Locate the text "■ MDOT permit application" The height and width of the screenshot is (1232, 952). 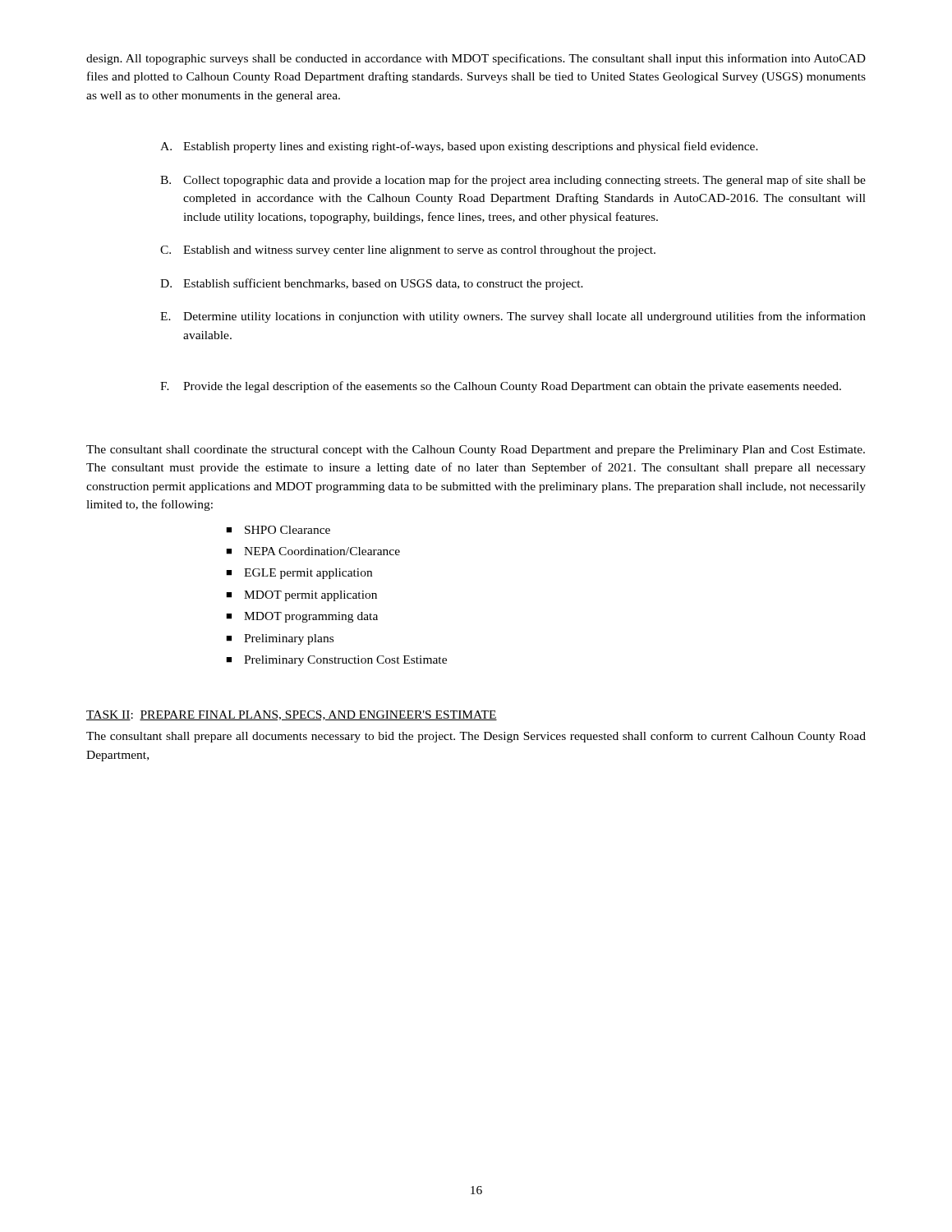[302, 595]
